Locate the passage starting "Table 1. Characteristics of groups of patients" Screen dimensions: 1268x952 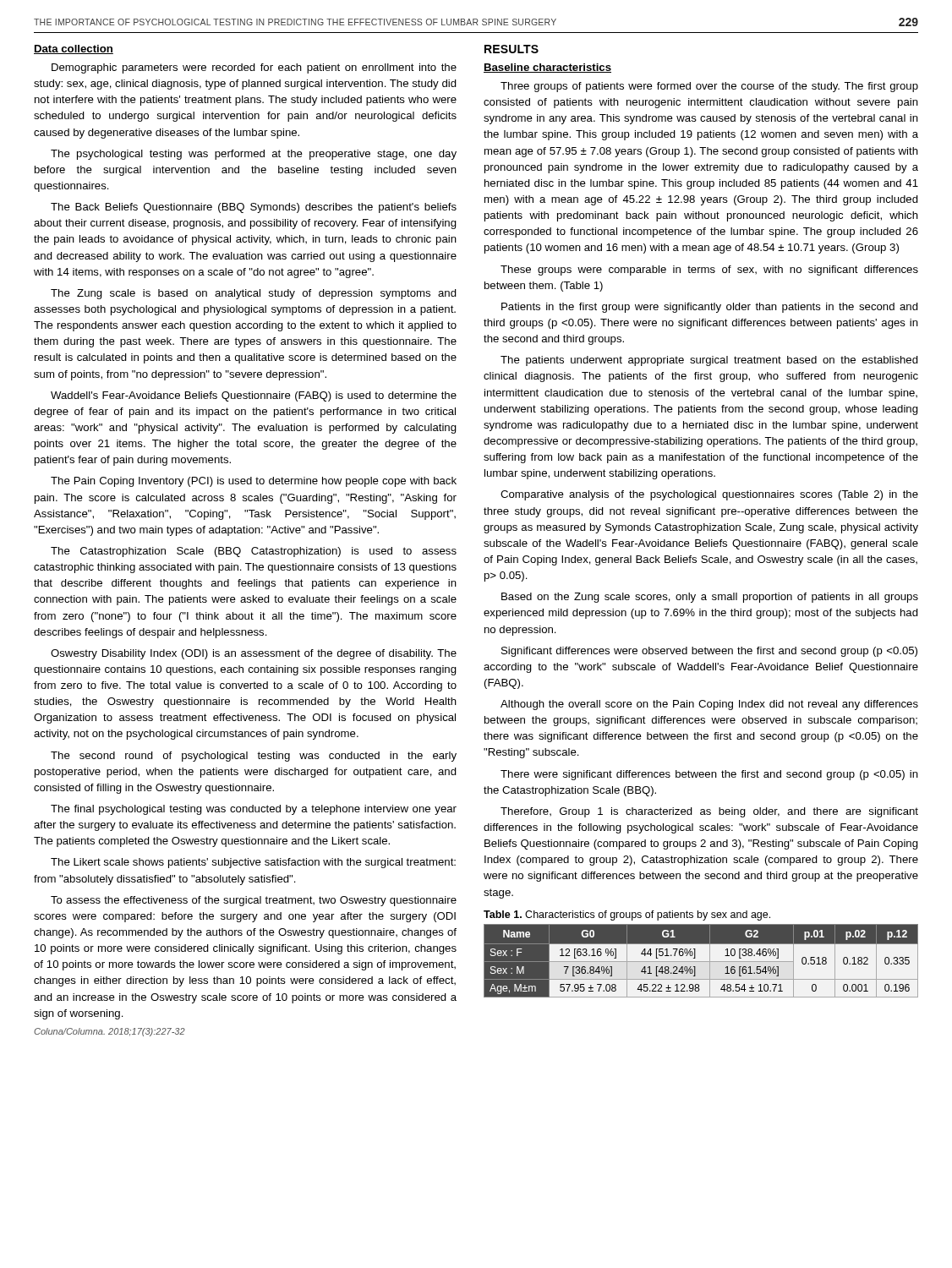[627, 914]
